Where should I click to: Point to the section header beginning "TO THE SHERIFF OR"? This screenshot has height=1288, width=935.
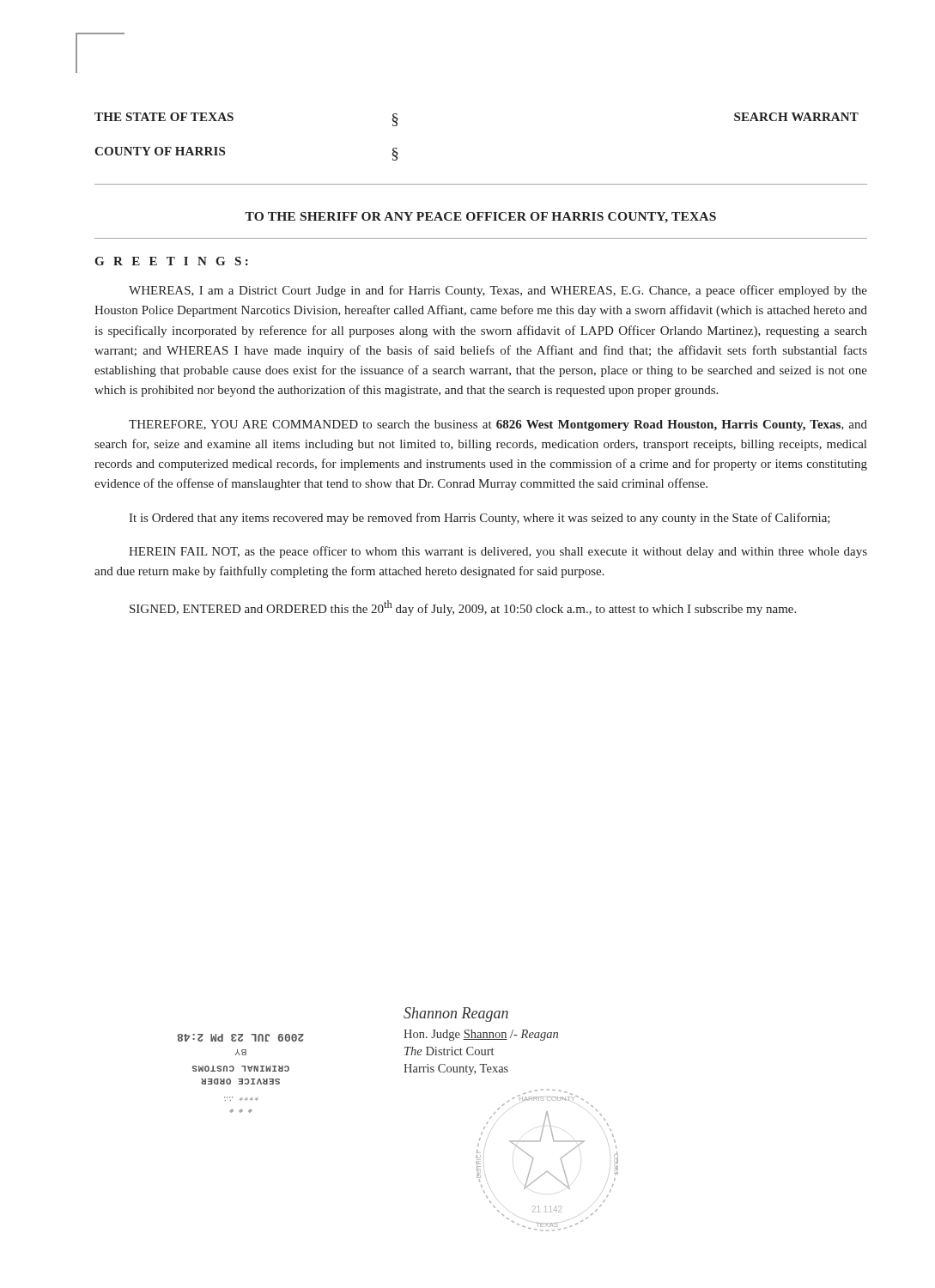click(x=481, y=216)
